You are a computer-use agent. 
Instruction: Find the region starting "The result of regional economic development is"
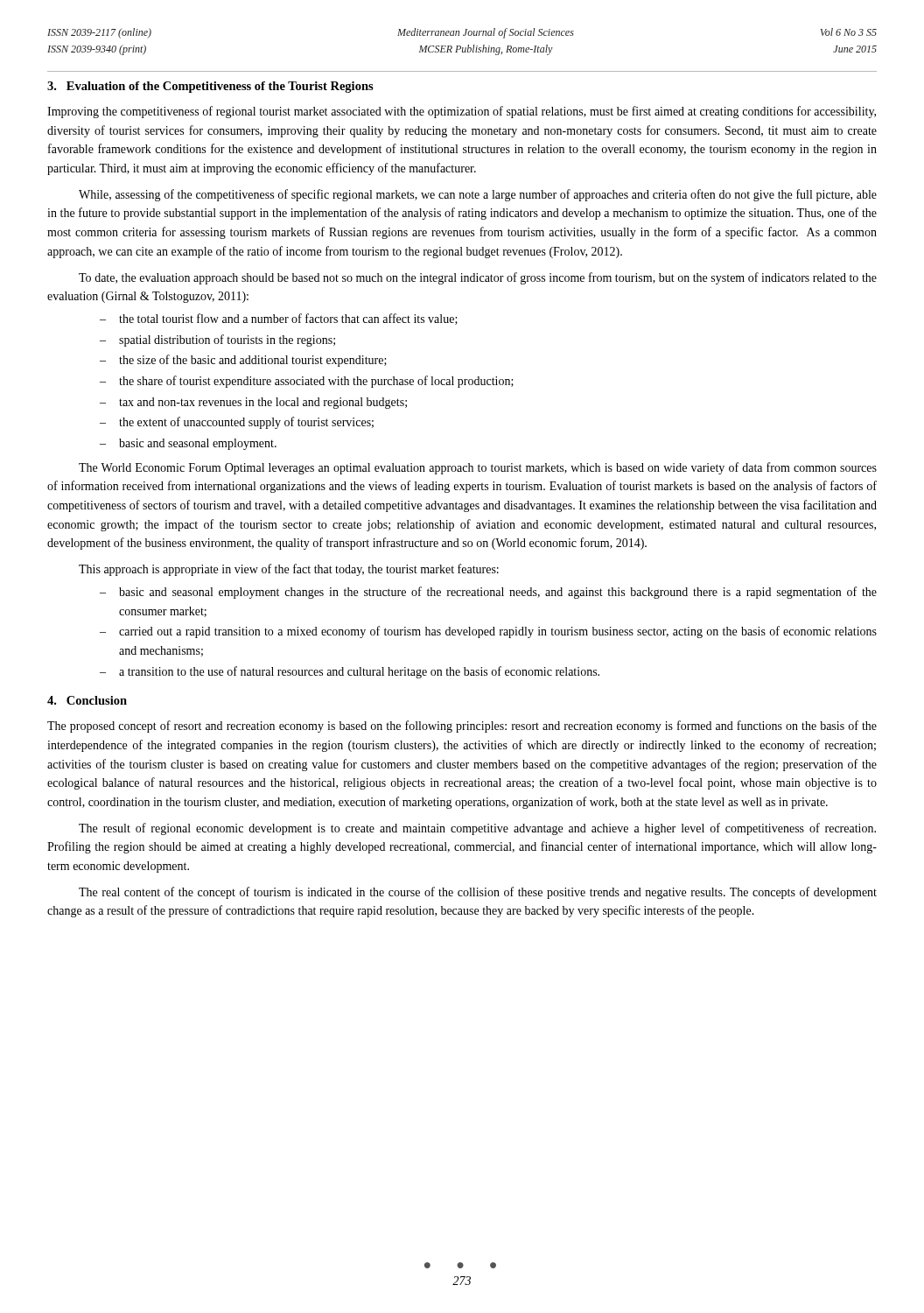pyautogui.click(x=462, y=847)
